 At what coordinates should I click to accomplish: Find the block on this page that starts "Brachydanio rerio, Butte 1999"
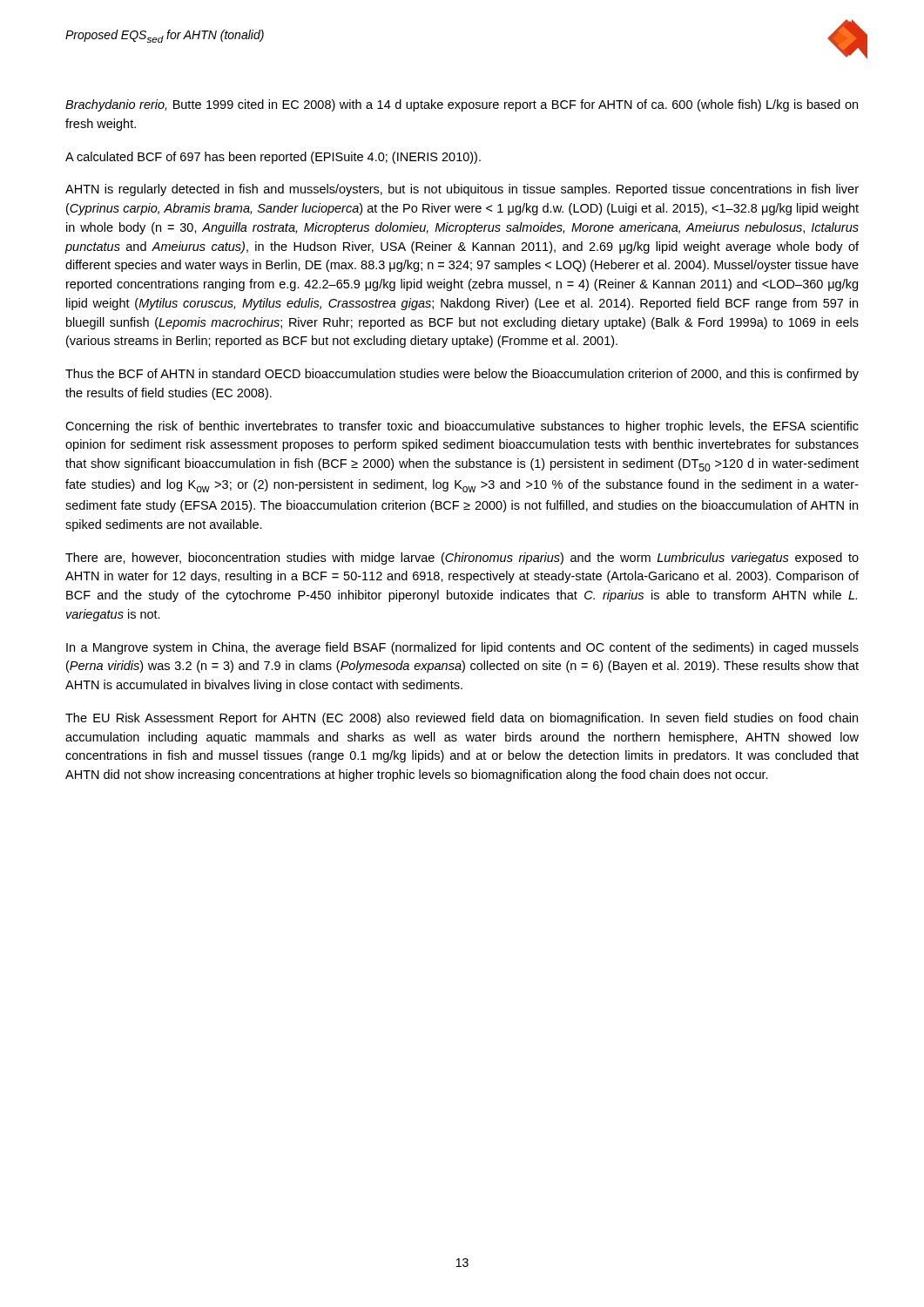coord(462,114)
